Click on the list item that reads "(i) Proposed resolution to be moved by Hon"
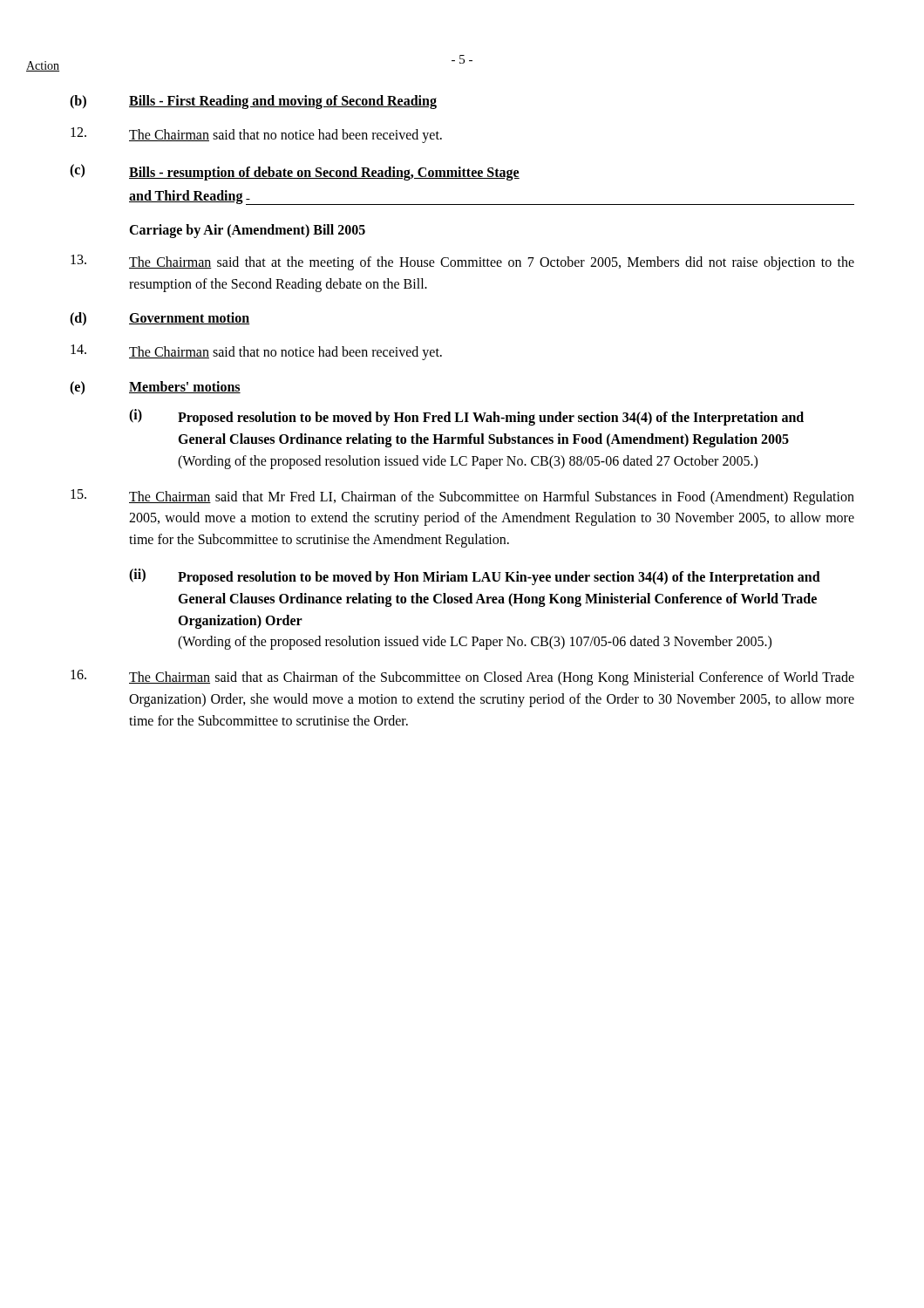The width and height of the screenshot is (924, 1308). pyautogui.click(x=492, y=440)
